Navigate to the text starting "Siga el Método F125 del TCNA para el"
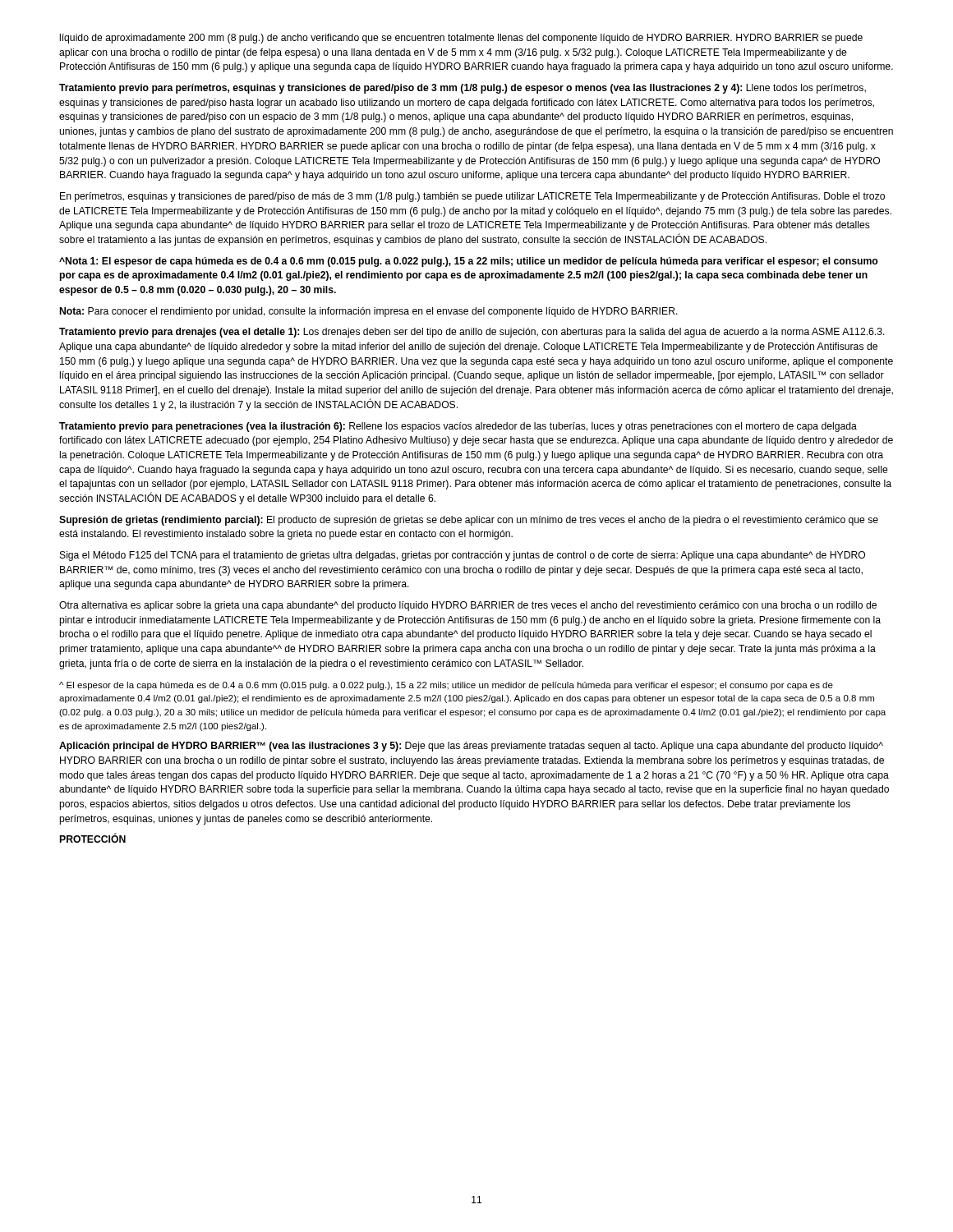Viewport: 953px width, 1232px height. pos(462,570)
